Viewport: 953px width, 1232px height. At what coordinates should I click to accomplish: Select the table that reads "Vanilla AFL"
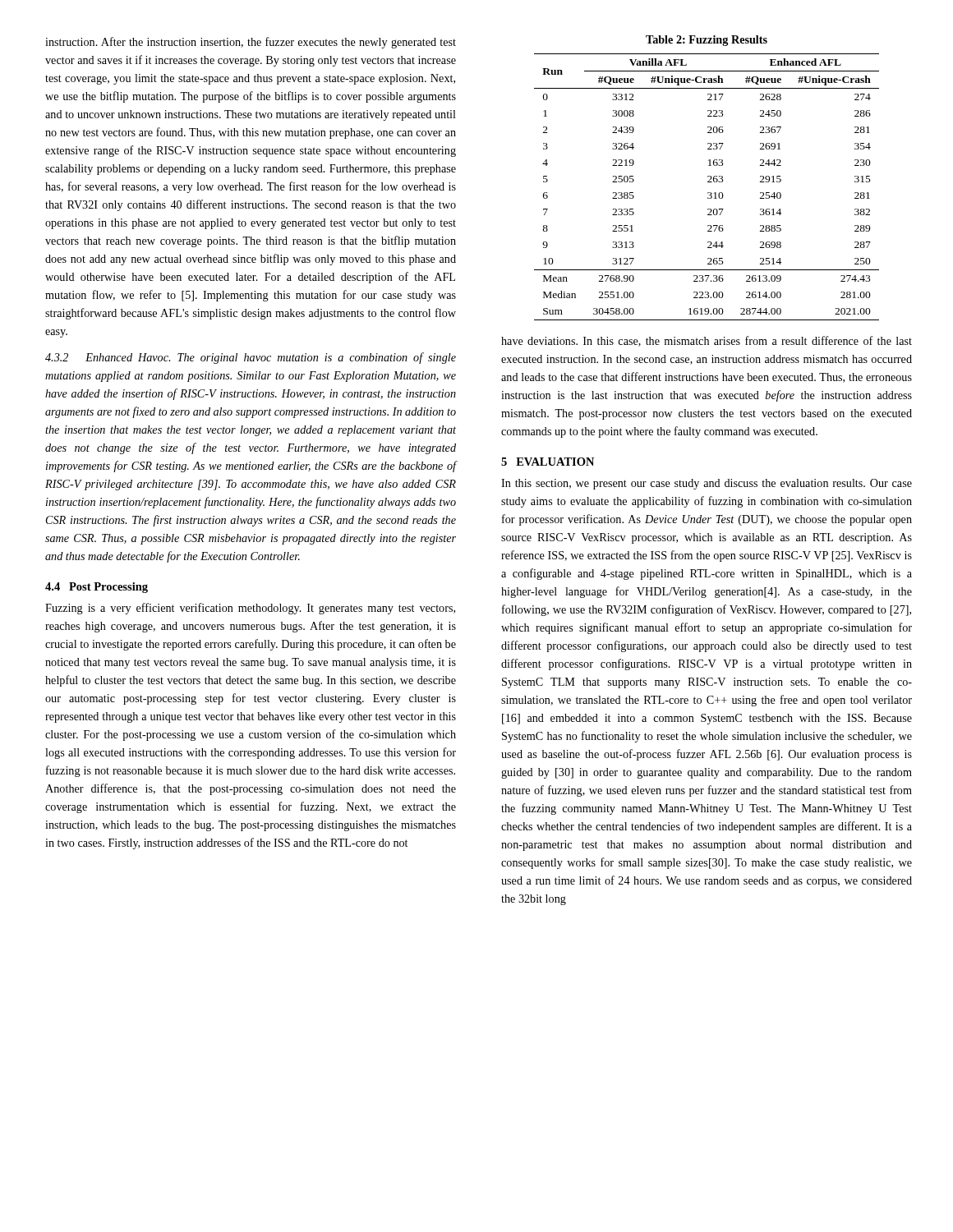pos(707,187)
